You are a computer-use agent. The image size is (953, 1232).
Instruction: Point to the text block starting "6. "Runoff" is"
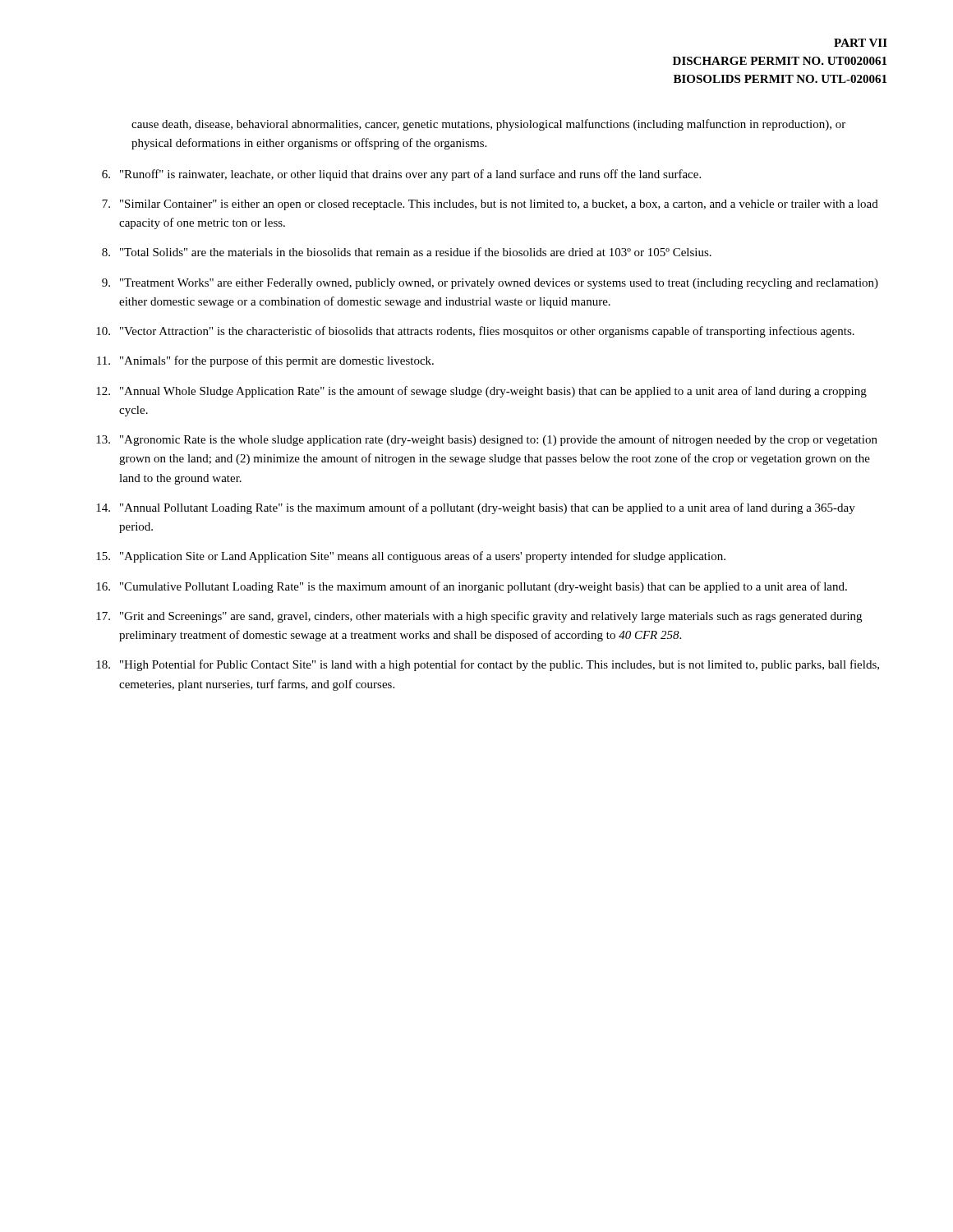coord(476,174)
